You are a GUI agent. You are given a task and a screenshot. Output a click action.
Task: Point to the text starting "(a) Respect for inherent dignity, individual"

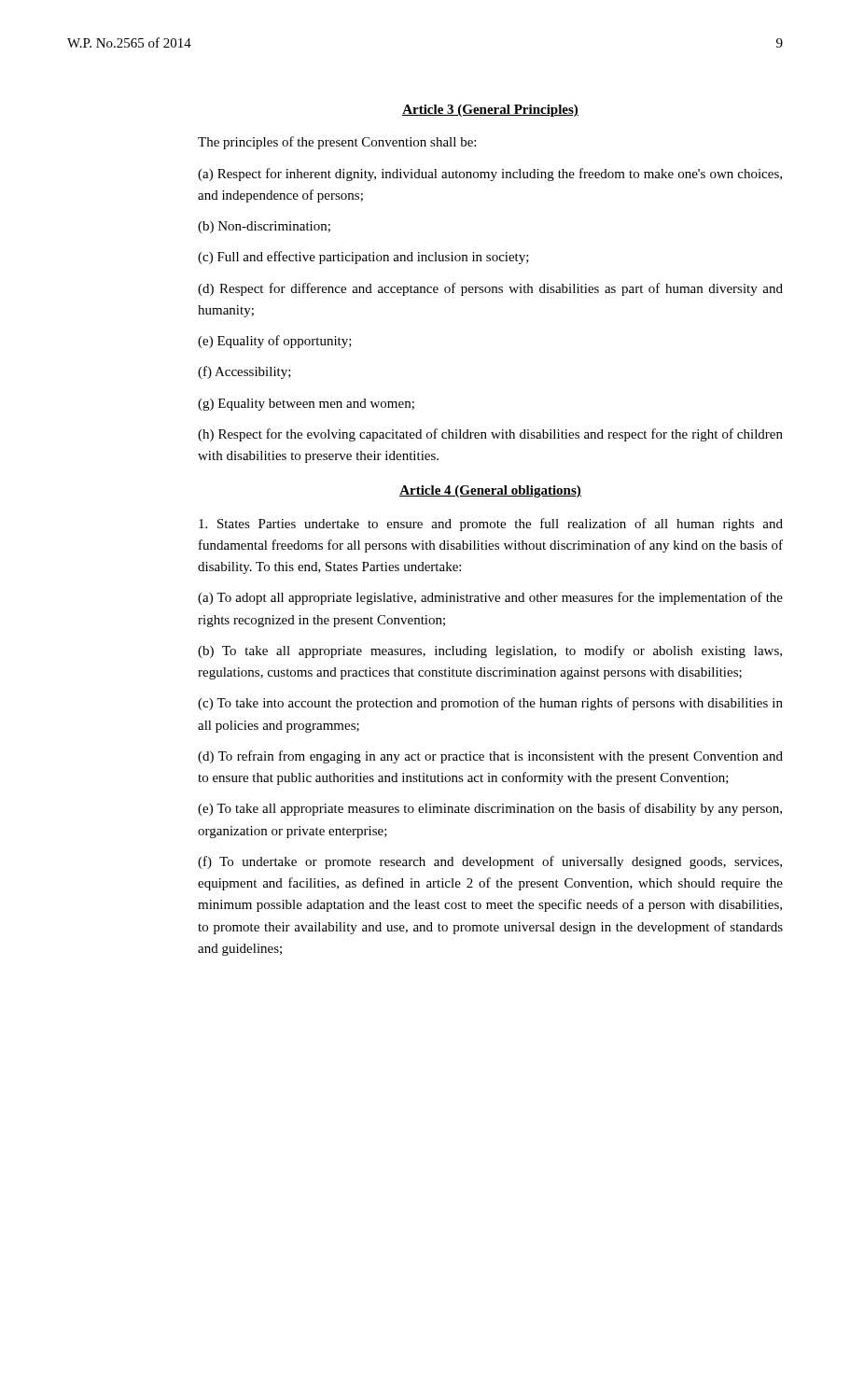point(490,184)
